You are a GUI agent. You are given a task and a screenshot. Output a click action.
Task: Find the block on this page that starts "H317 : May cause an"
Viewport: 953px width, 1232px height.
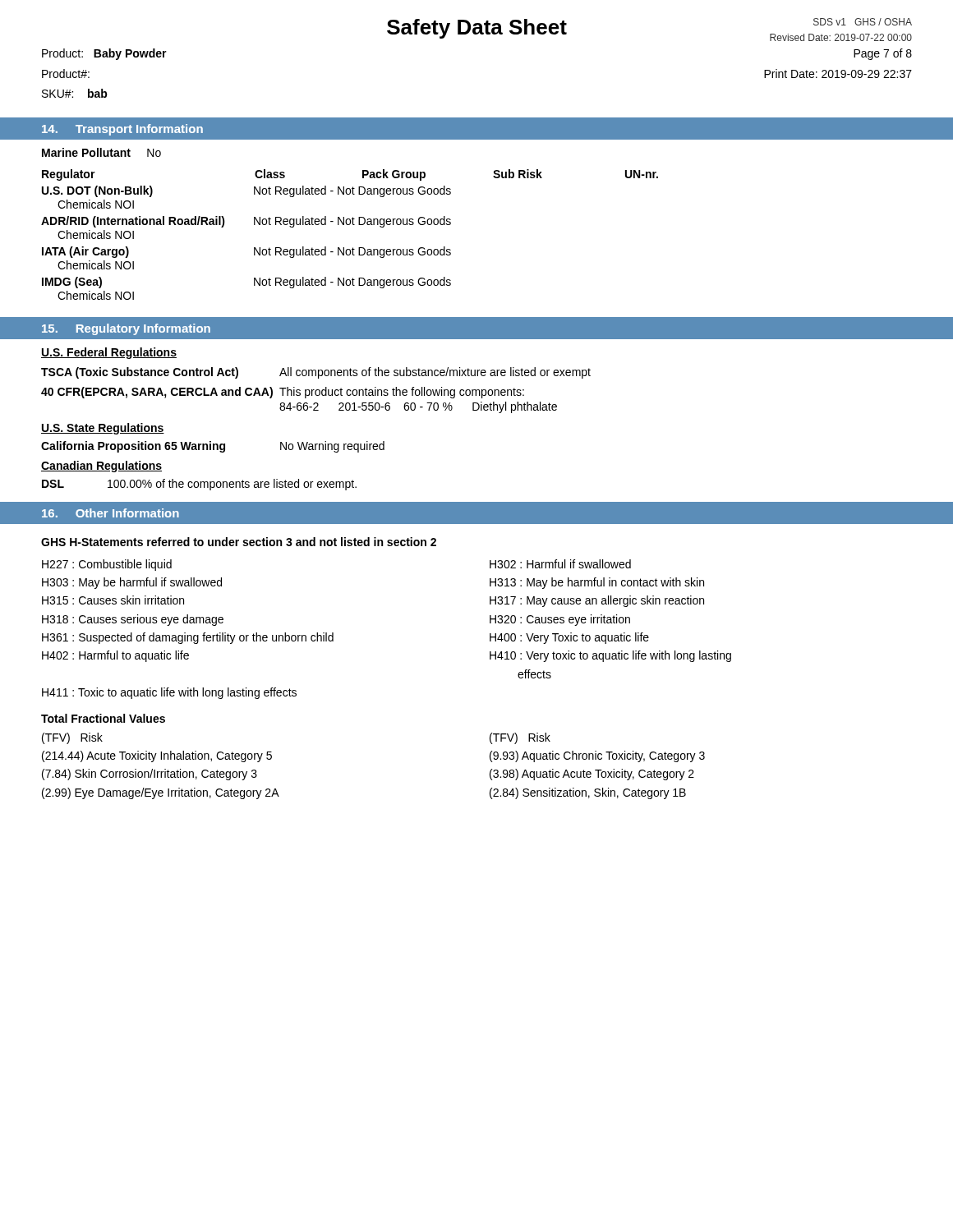coord(597,601)
